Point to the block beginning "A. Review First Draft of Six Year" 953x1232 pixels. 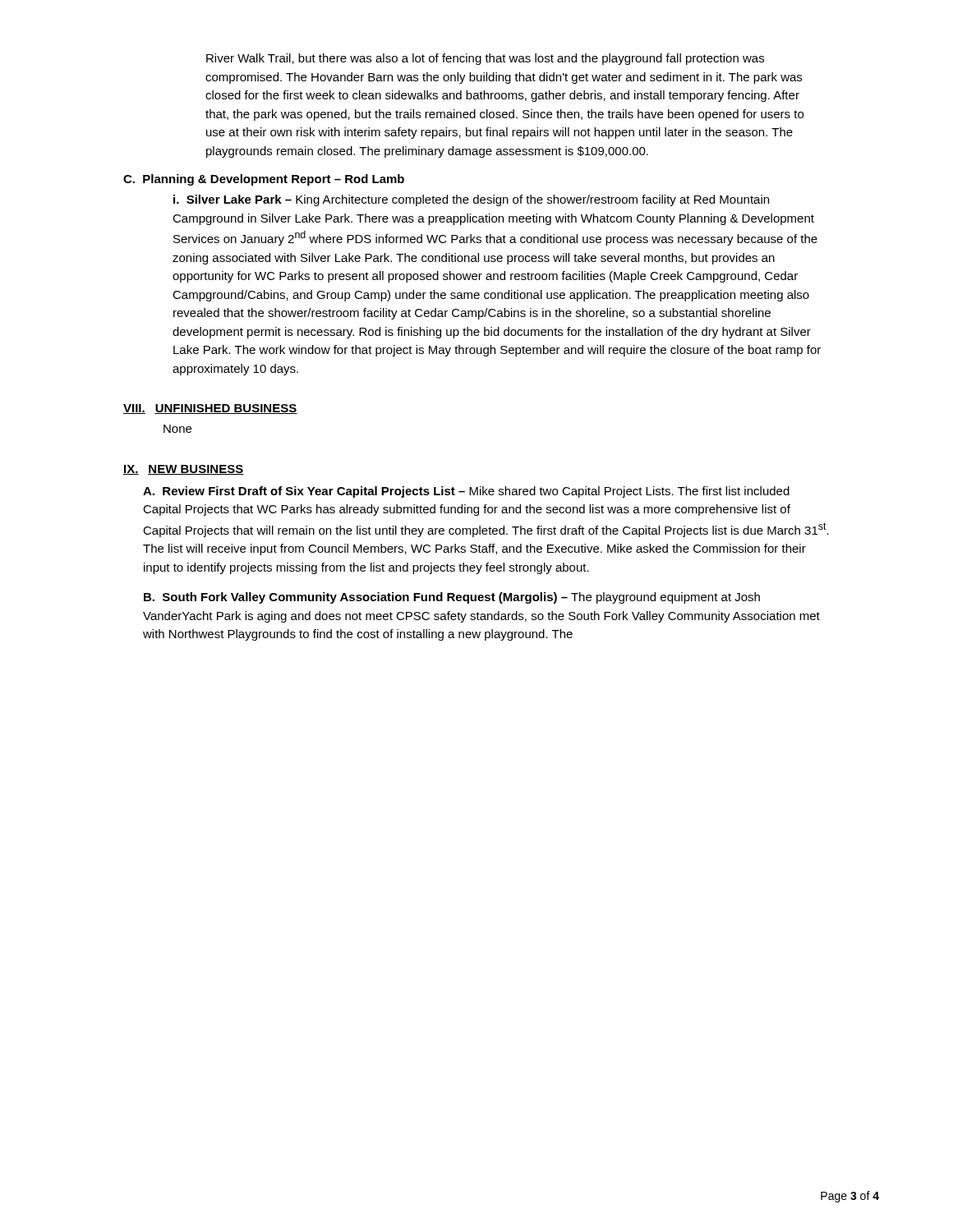[x=486, y=529]
